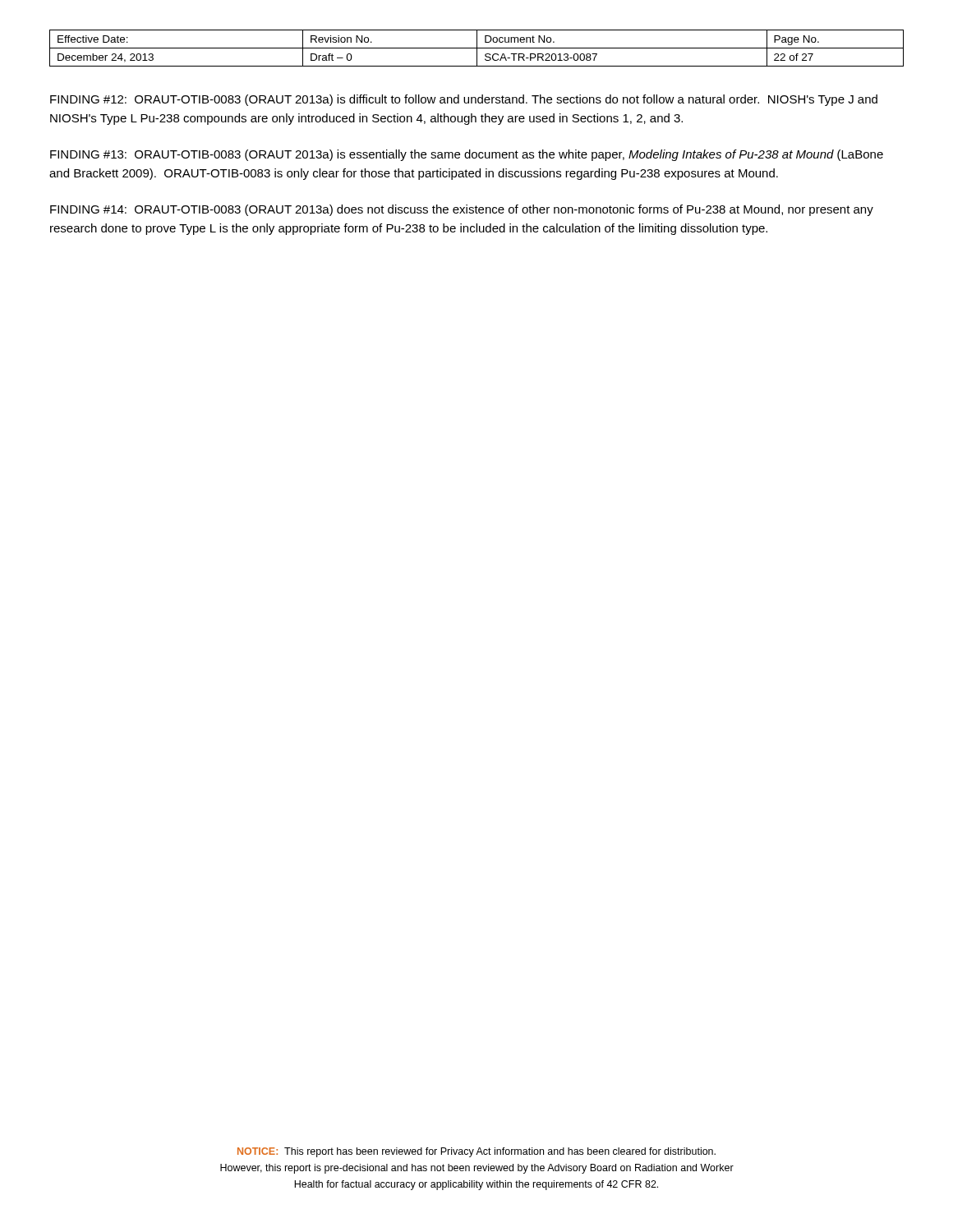Select the text block that says "FINDING #13: ORAUT-OTIB-0083 (ORAUT 2013a) is essentially the"
The width and height of the screenshot is (953, 1232).
466,163
